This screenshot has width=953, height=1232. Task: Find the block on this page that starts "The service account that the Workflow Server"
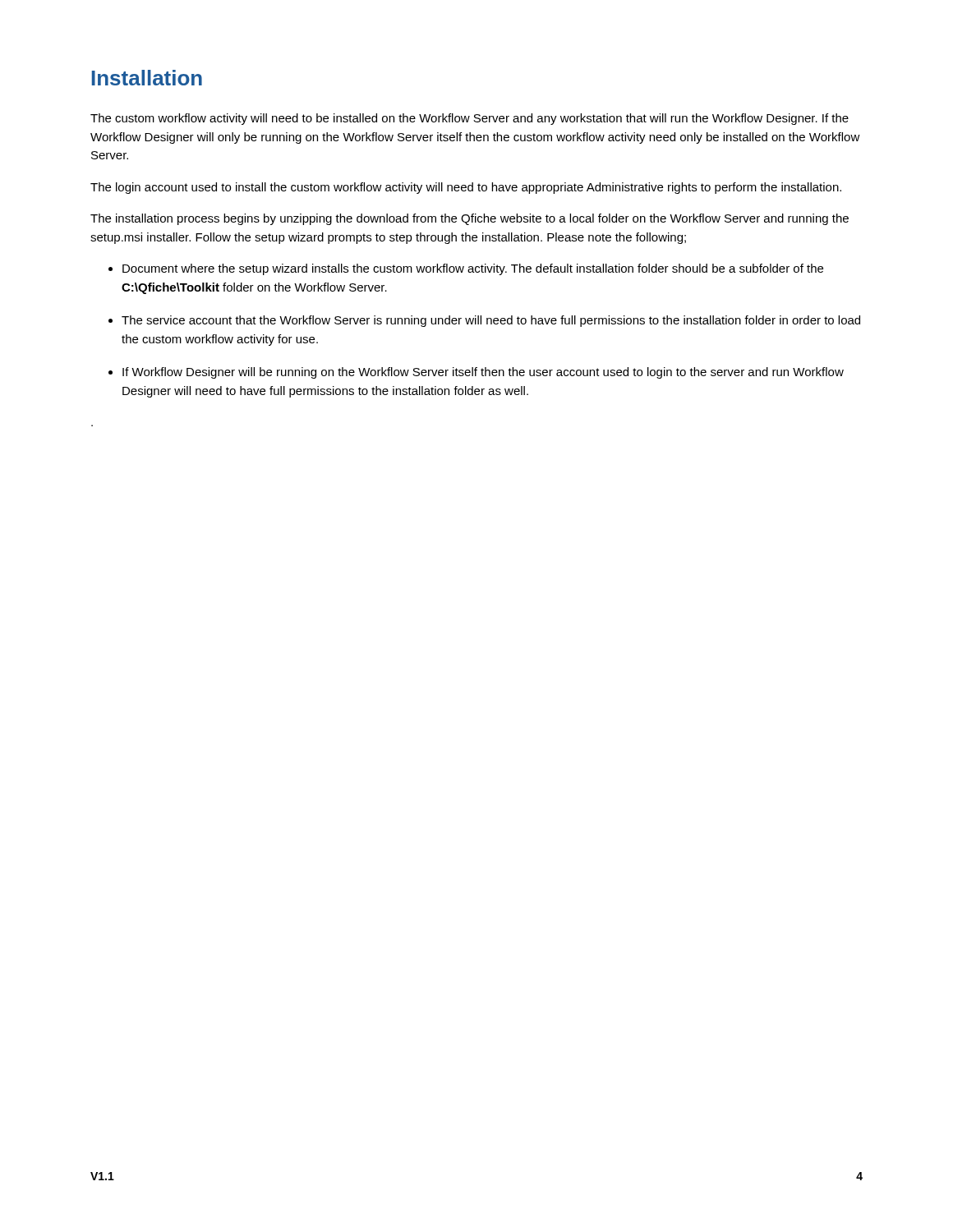[x=491, y=329]
